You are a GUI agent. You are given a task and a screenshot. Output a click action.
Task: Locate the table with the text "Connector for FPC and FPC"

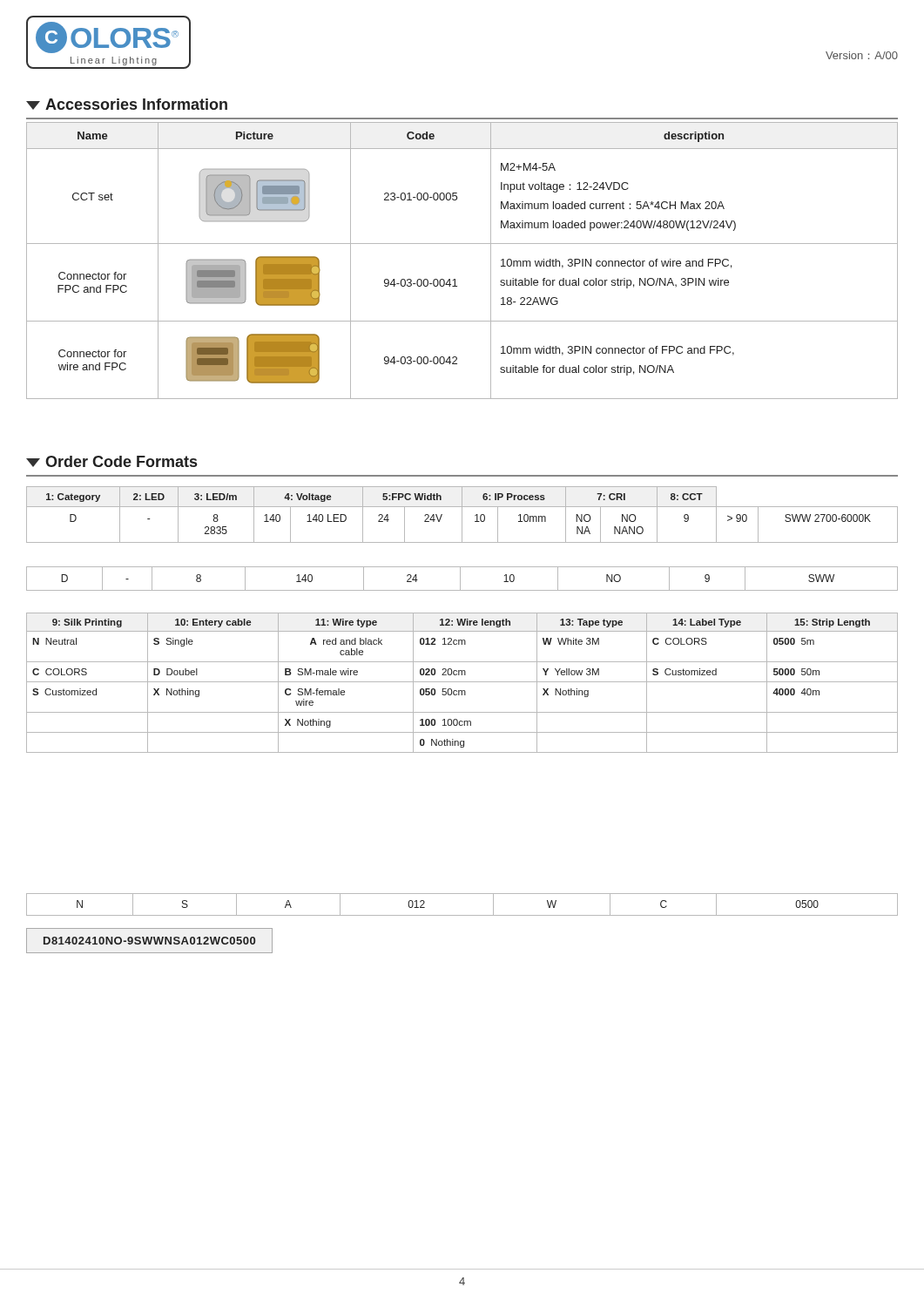point(462,261)
